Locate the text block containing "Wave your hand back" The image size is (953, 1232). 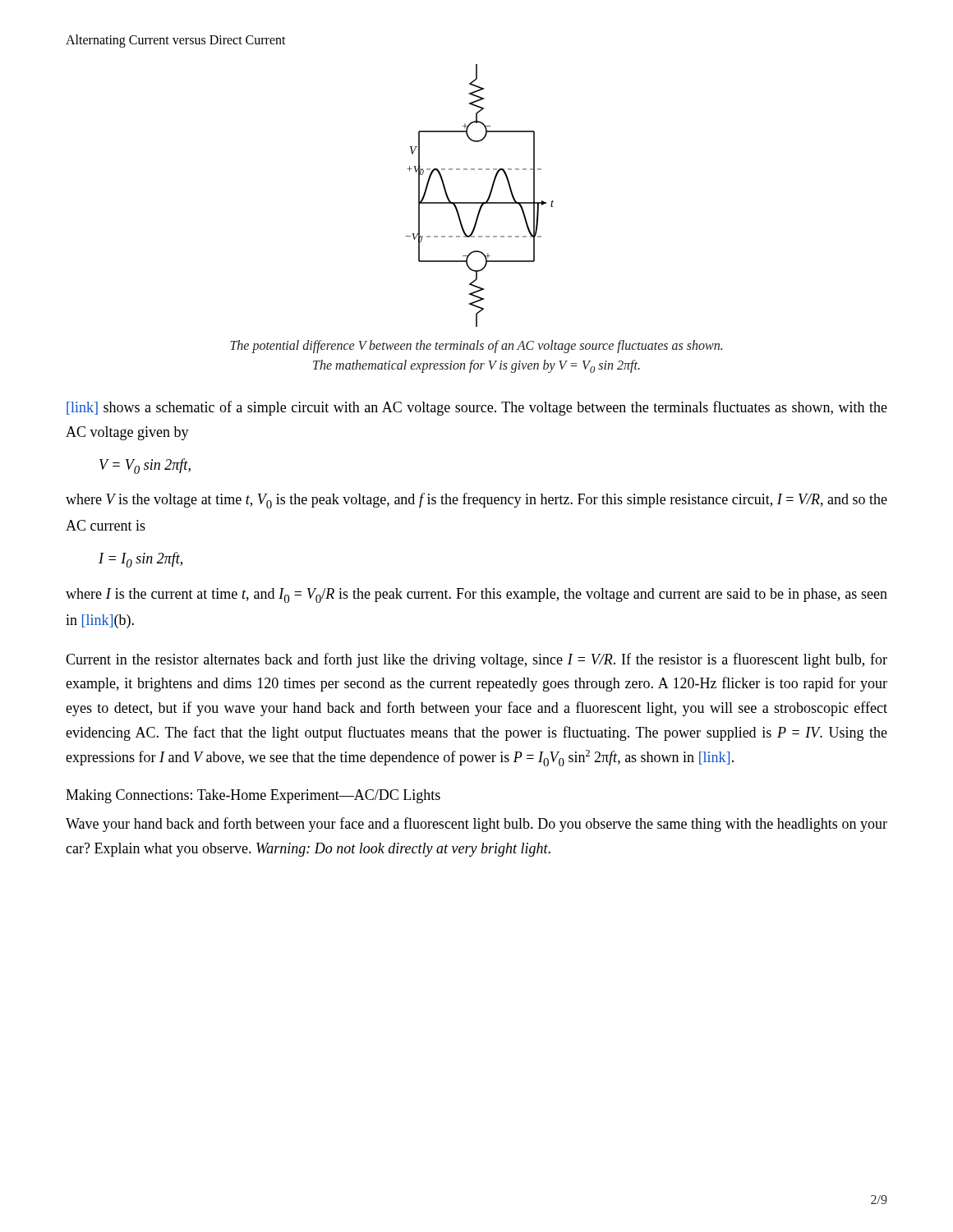(x=476, y=836)
